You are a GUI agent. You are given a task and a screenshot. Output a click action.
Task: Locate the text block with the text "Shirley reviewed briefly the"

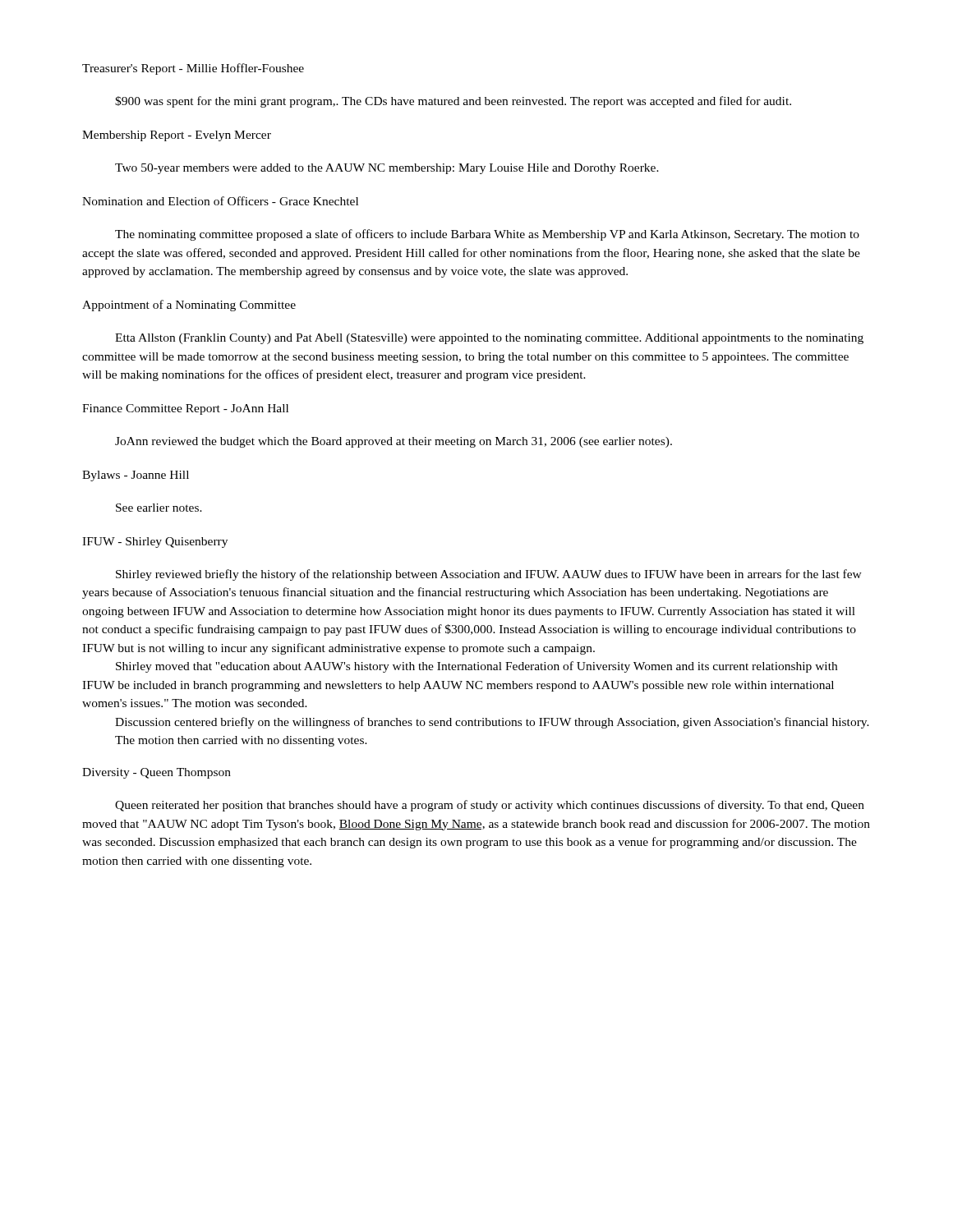point(476,657)
